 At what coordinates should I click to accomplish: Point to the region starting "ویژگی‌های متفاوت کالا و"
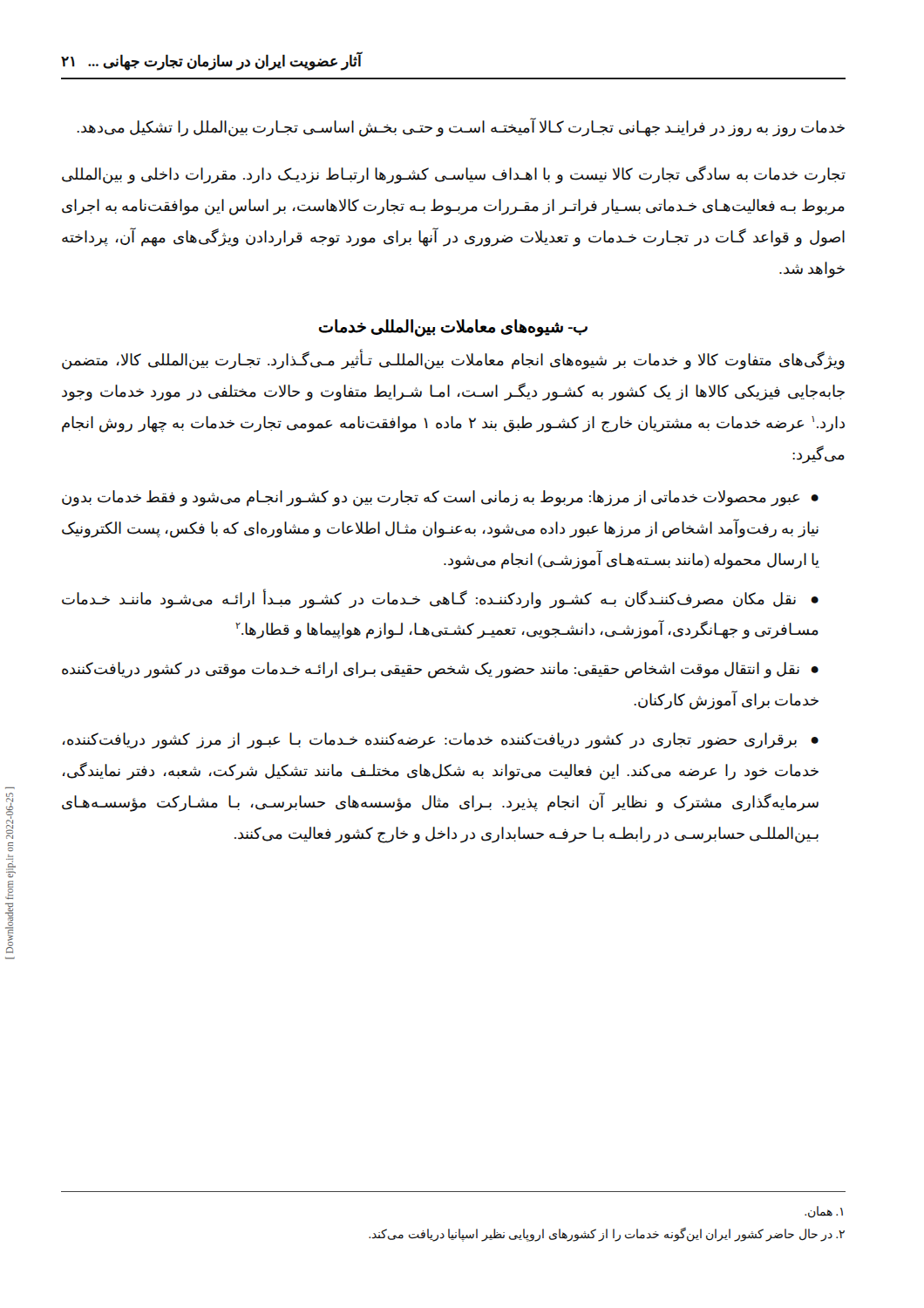click(x=453, y=407)
